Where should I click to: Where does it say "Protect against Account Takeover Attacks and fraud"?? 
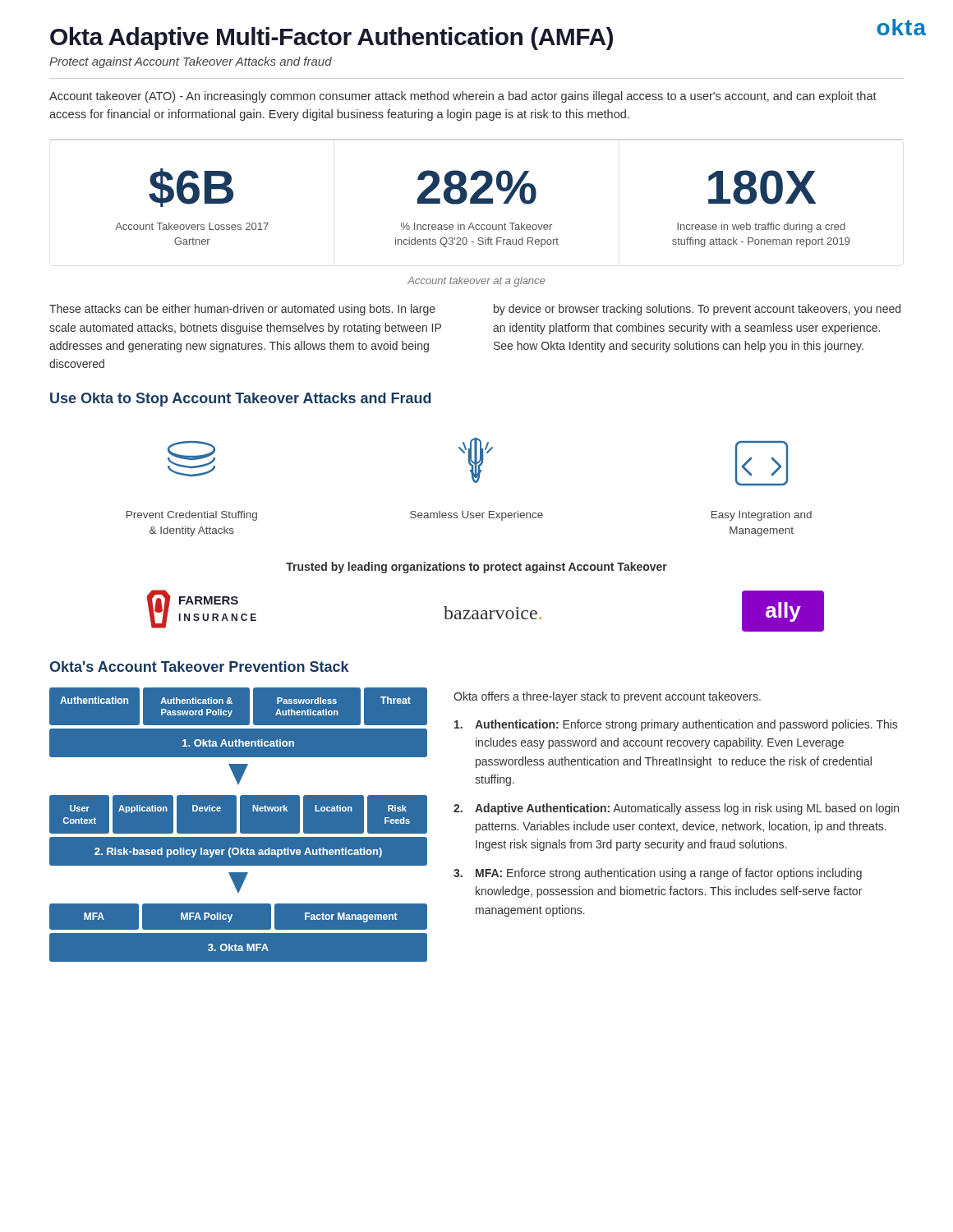click(x=191, y=62)
